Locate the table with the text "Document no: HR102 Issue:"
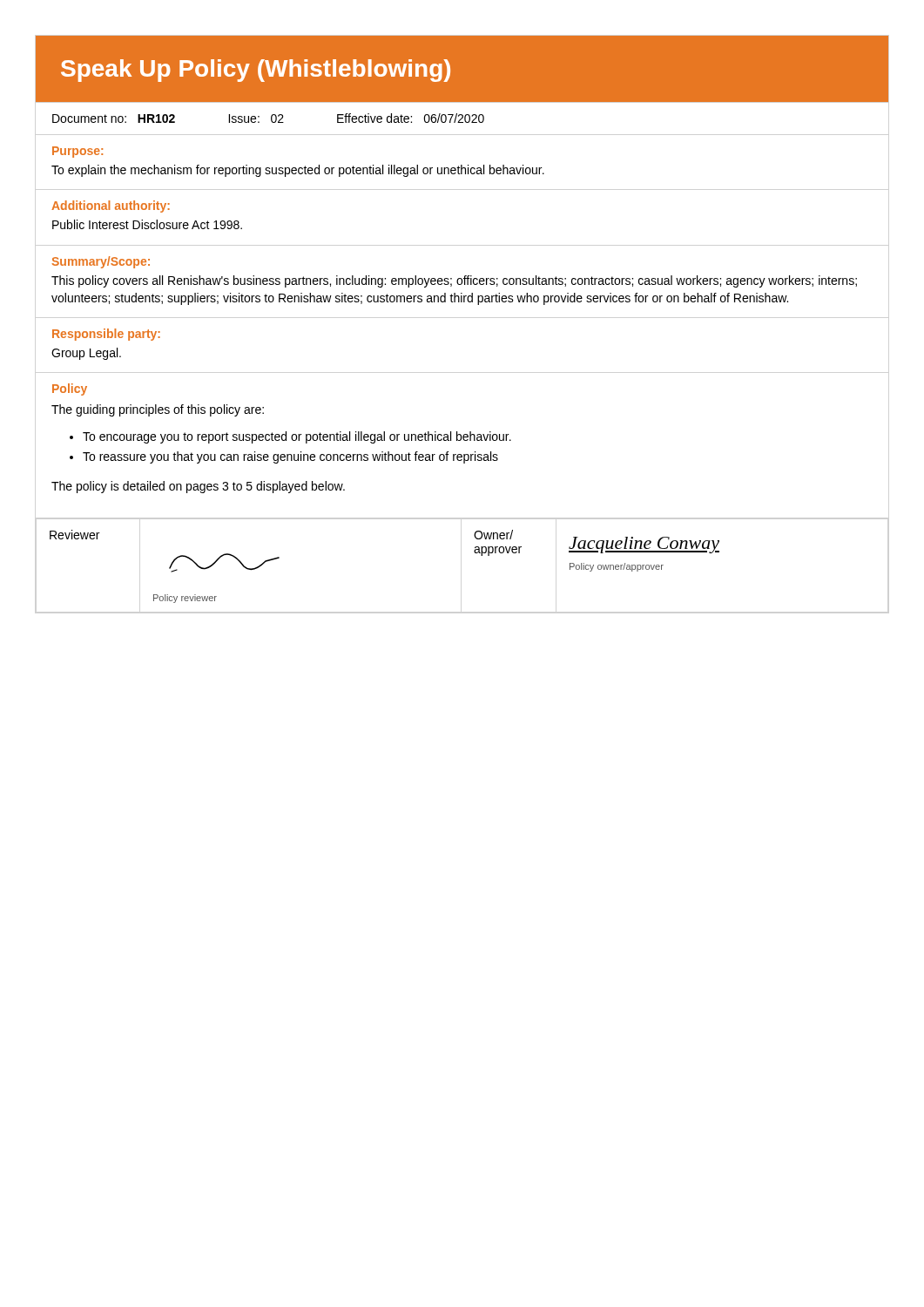The height and width of the screenshot is (1307, 924). (462, 119)
